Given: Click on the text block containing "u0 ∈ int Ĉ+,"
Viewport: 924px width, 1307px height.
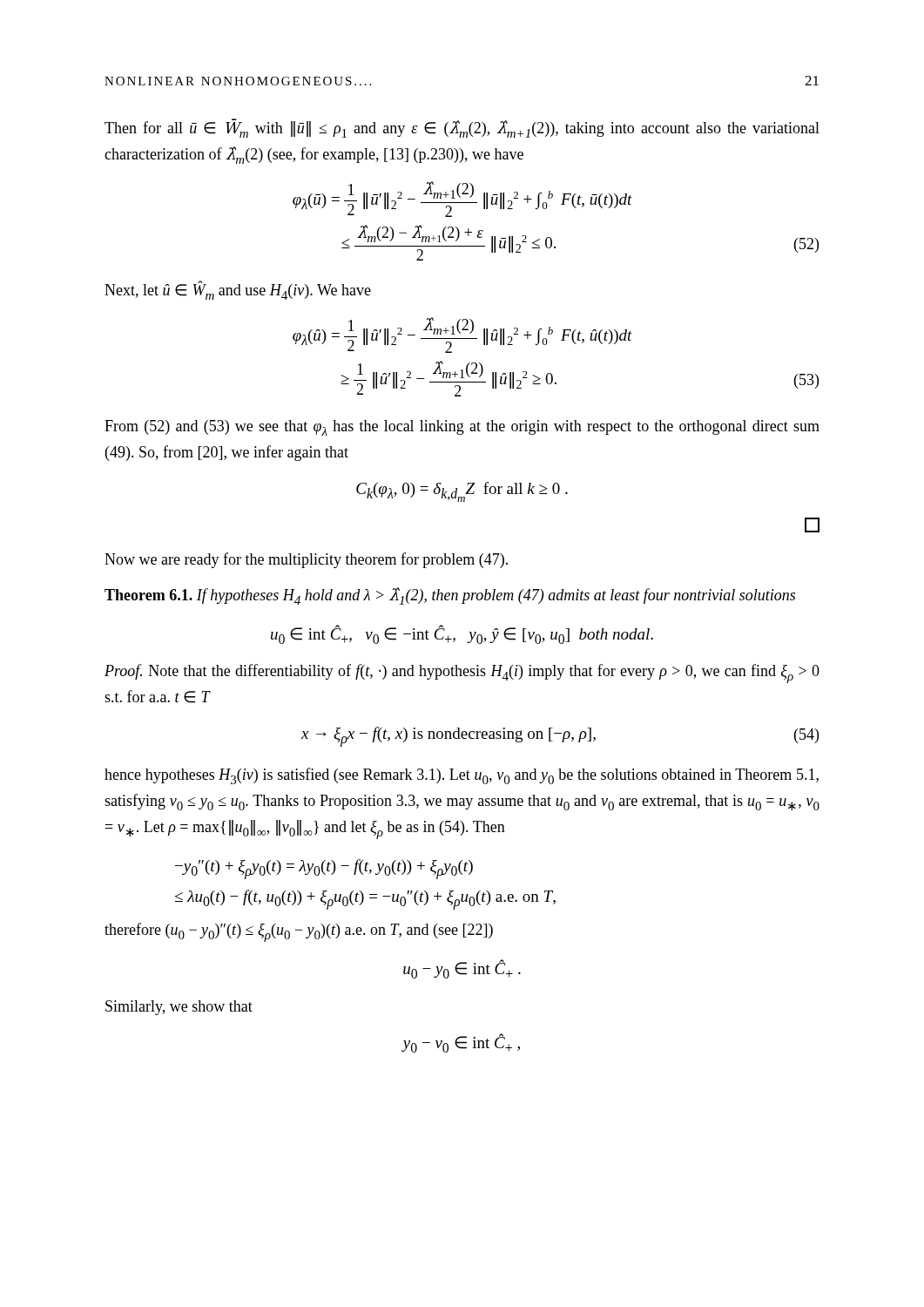Looking at the screenshot, I should 462,635.
